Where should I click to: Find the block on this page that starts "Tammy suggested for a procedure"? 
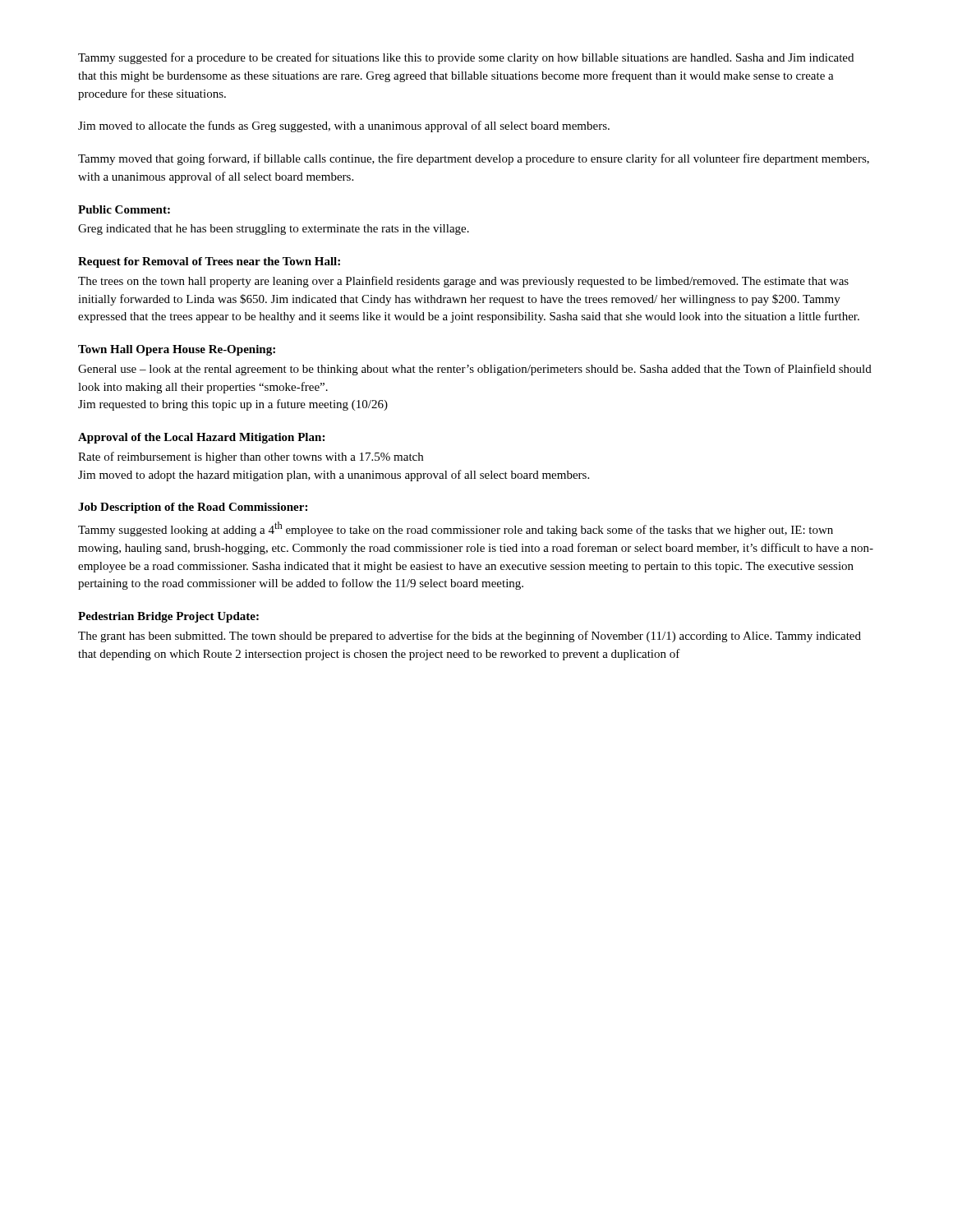pyautogui.click(x=466, y=75)
